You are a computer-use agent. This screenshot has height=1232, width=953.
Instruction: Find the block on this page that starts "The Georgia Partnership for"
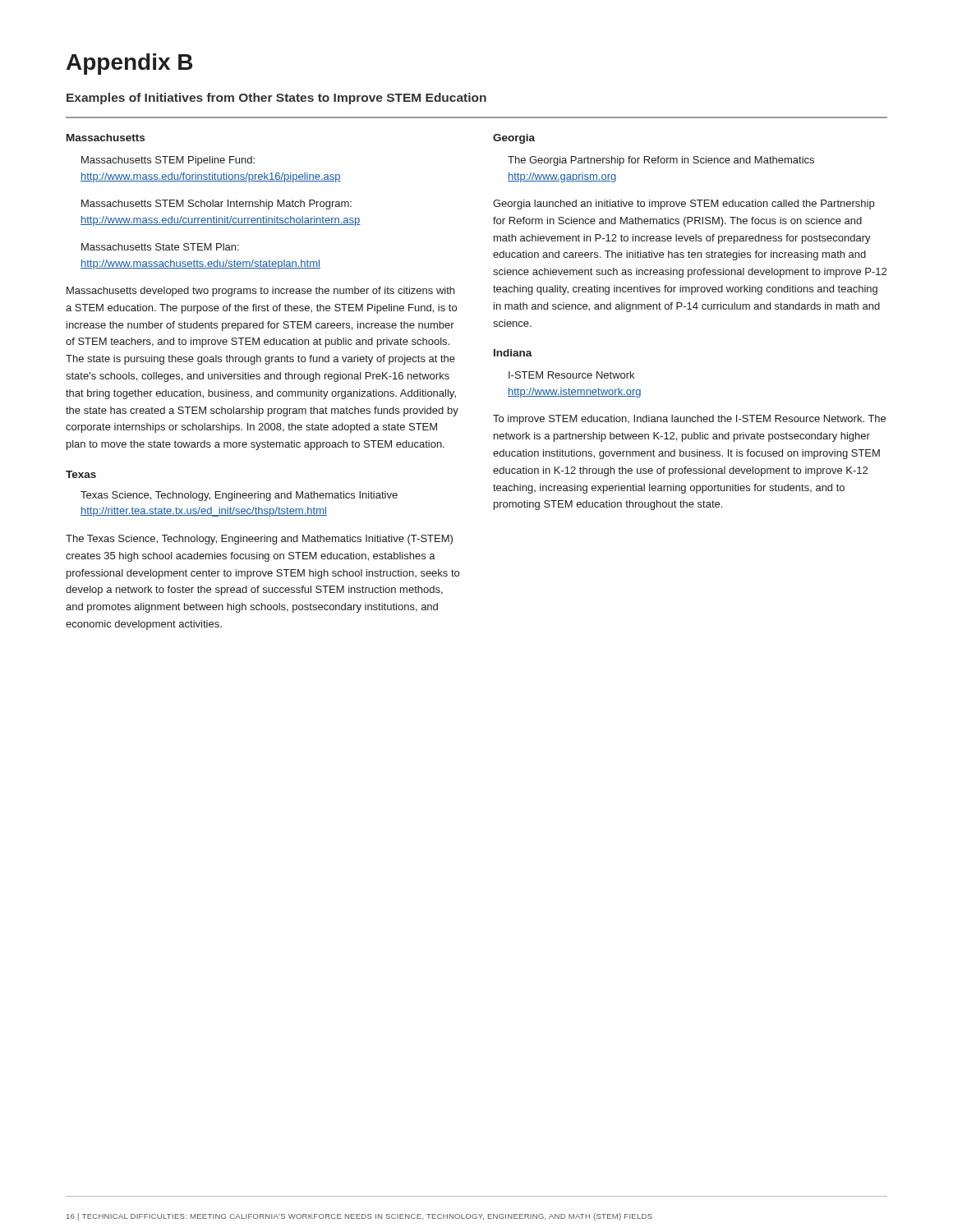pyautogui.click(x=698, y=168)
